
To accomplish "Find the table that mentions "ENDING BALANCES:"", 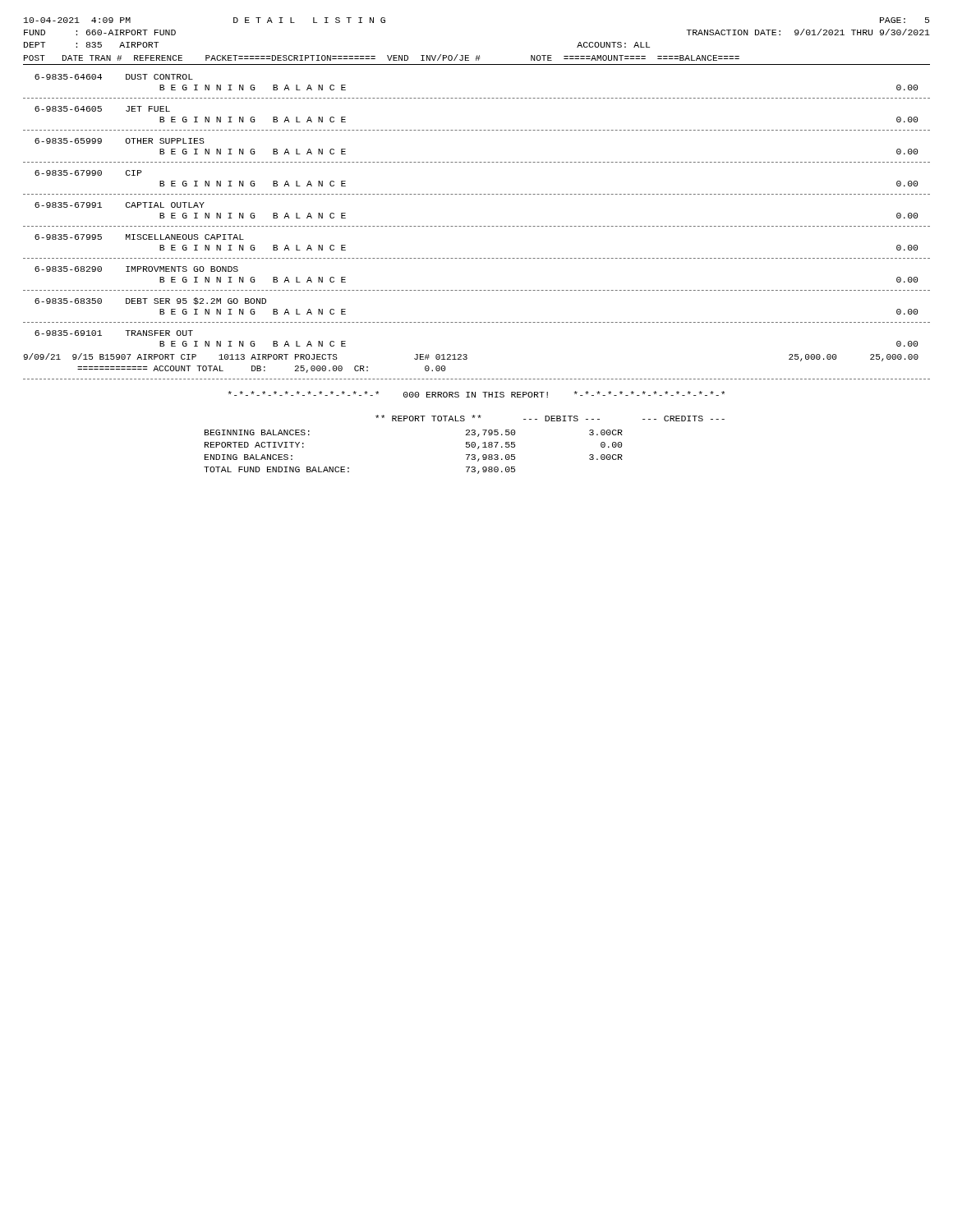I will tap(476, 444).
